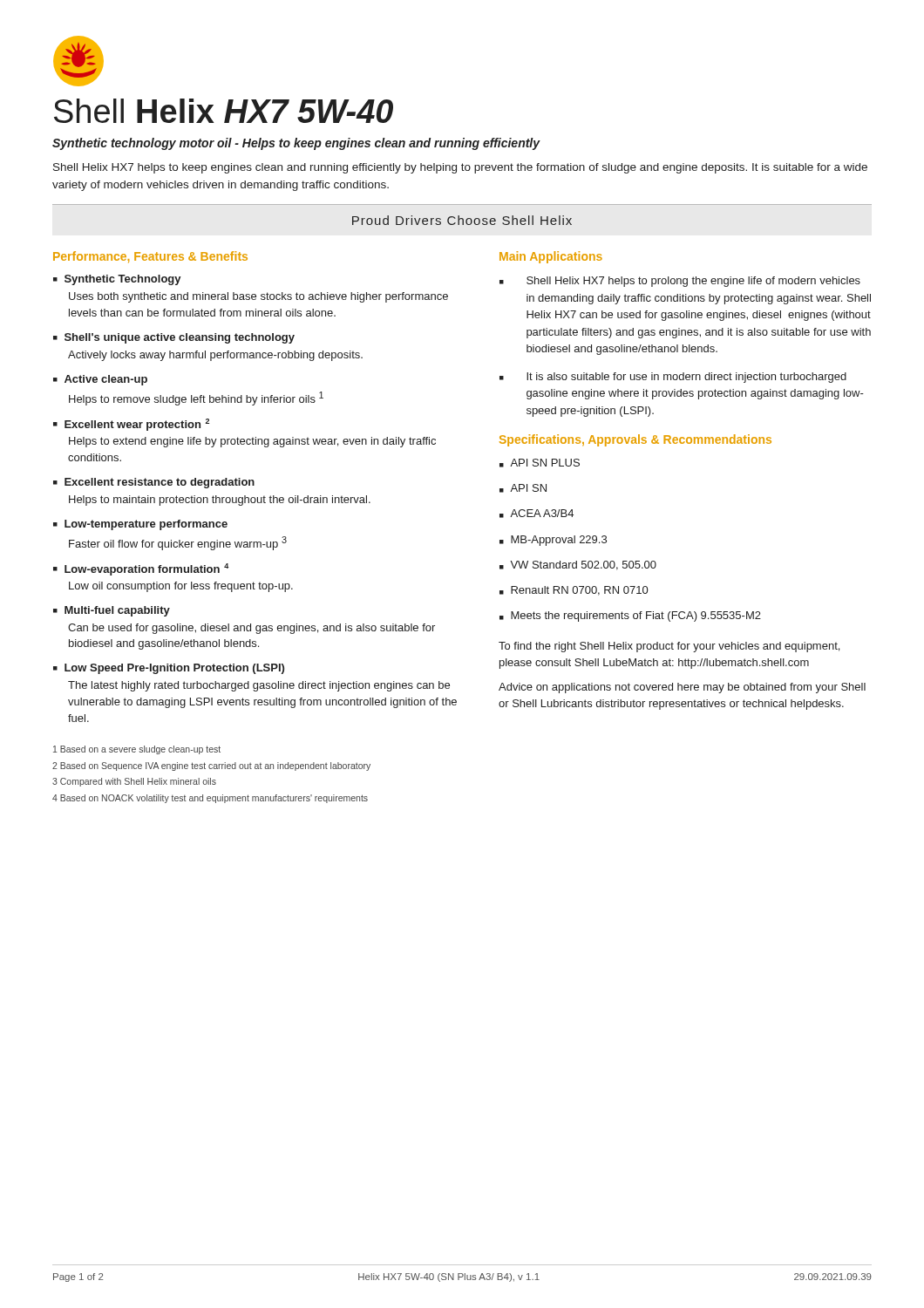Point to the element starting "▪Meets the requirements of"

[x=630, y=618]
